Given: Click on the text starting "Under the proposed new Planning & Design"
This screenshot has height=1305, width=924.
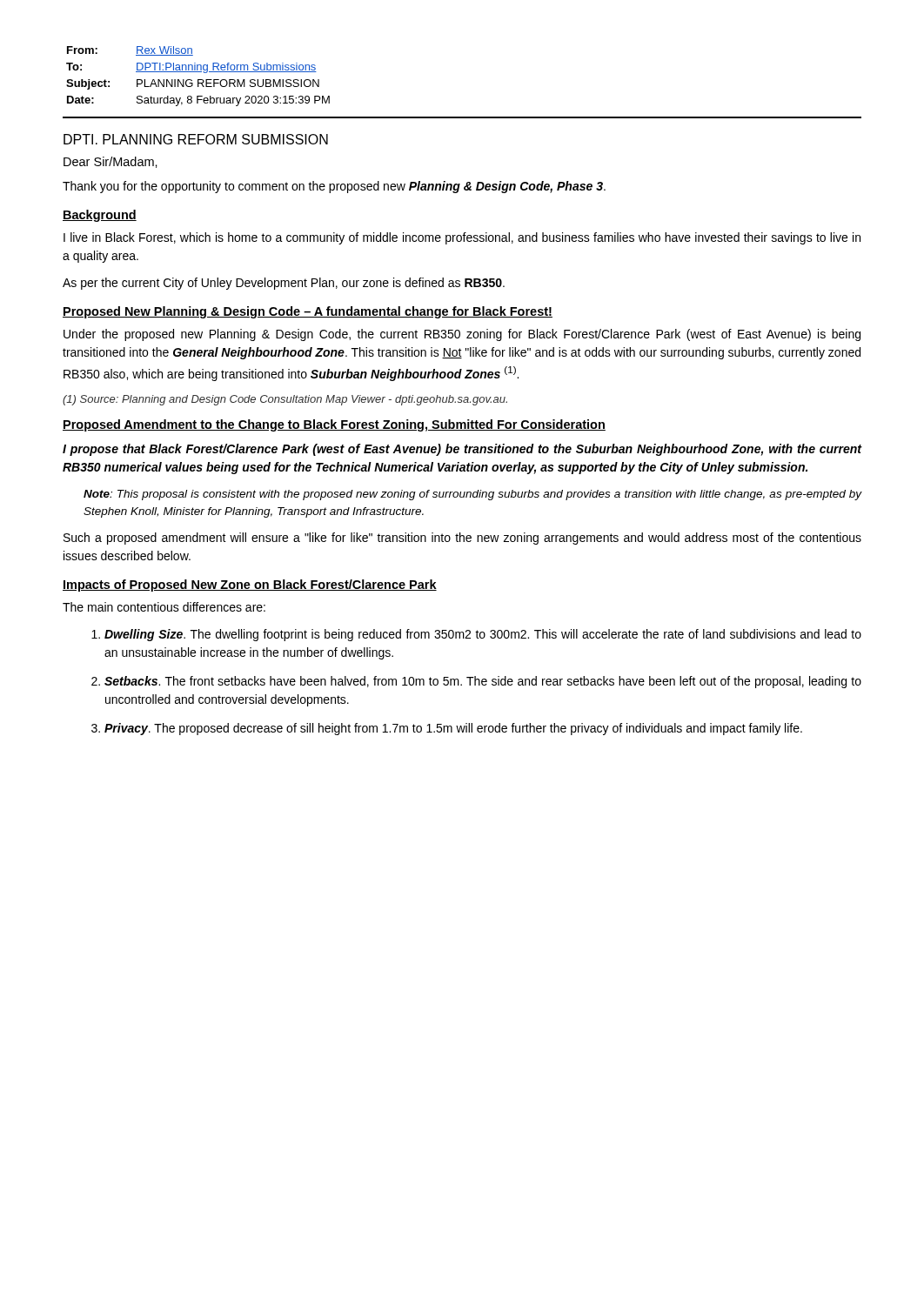Looking at the screenshot, I should (x=462, y=354).
